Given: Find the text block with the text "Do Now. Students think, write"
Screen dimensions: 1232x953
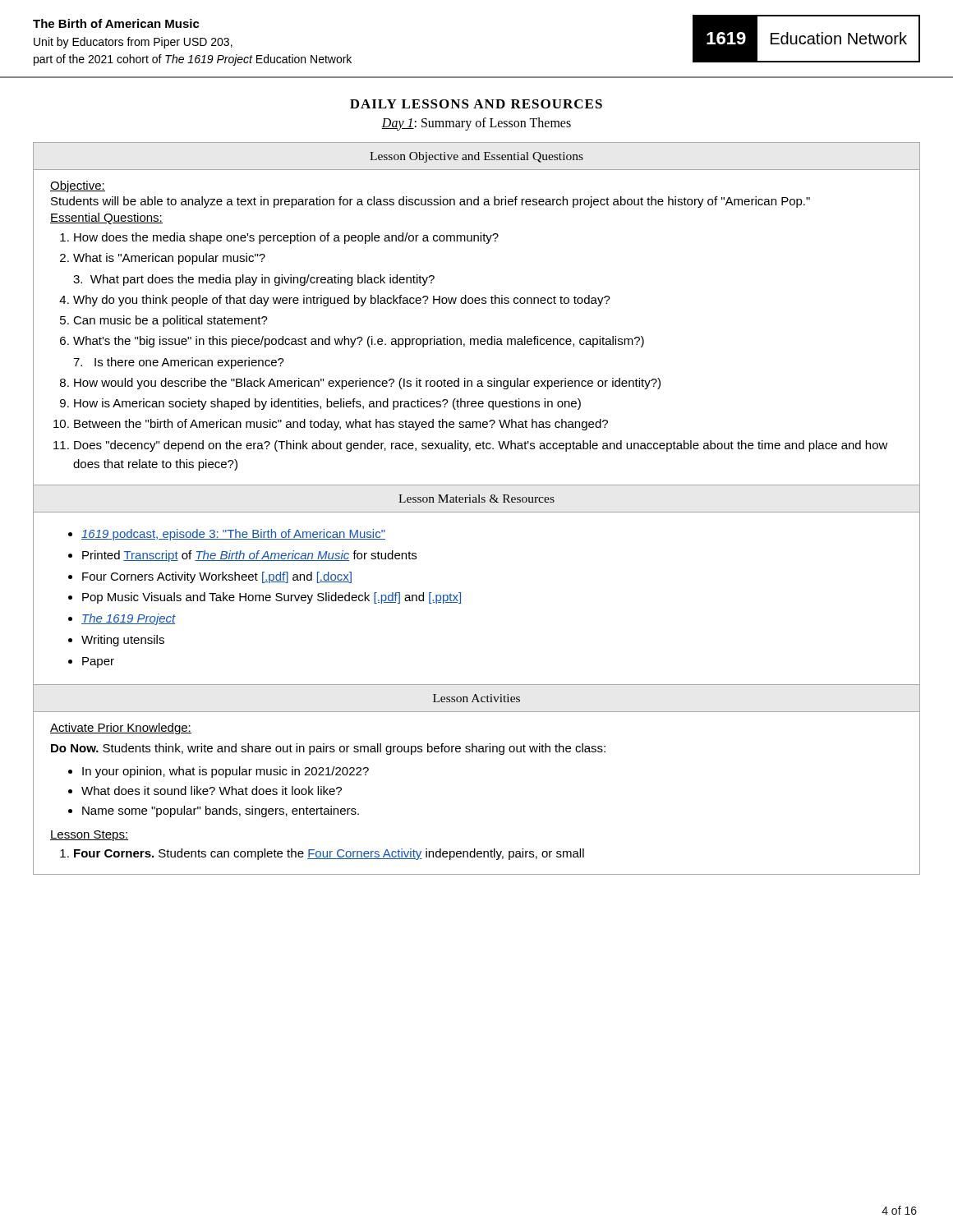Looking at the screenshot, I should [328, 748].
